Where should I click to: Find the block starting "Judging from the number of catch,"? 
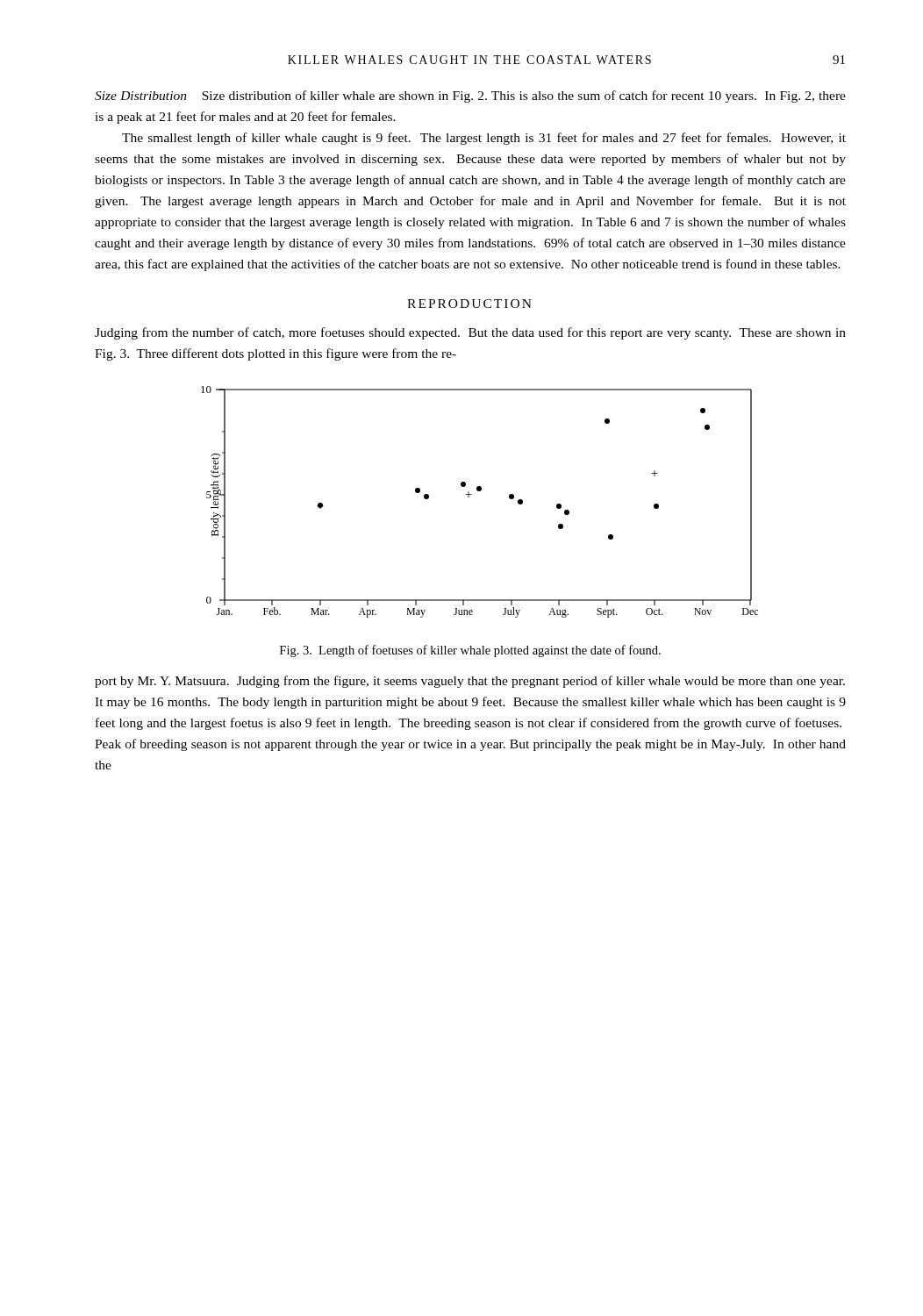[470, 343]
